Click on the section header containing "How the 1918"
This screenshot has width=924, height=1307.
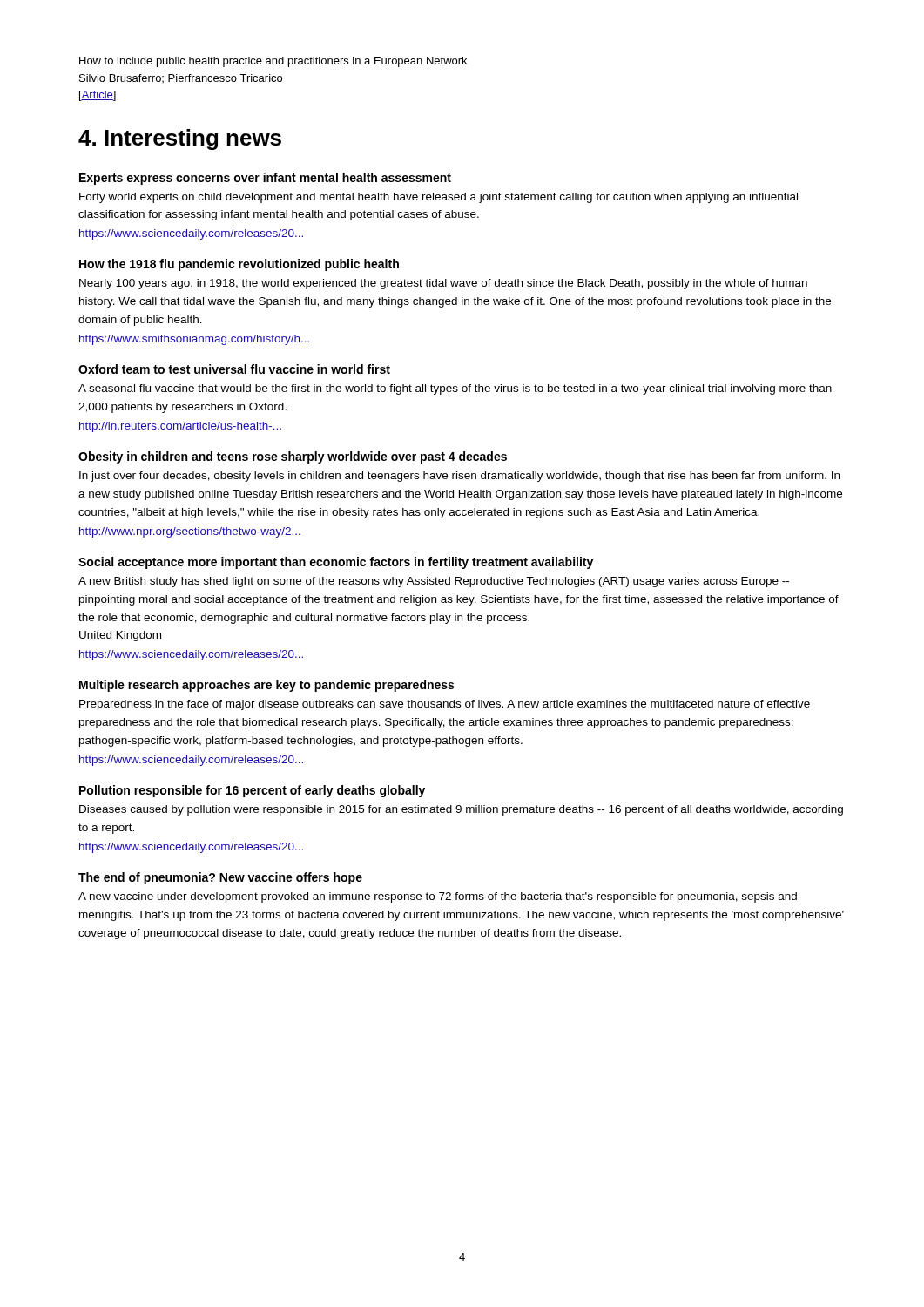(x=239, y=265)
